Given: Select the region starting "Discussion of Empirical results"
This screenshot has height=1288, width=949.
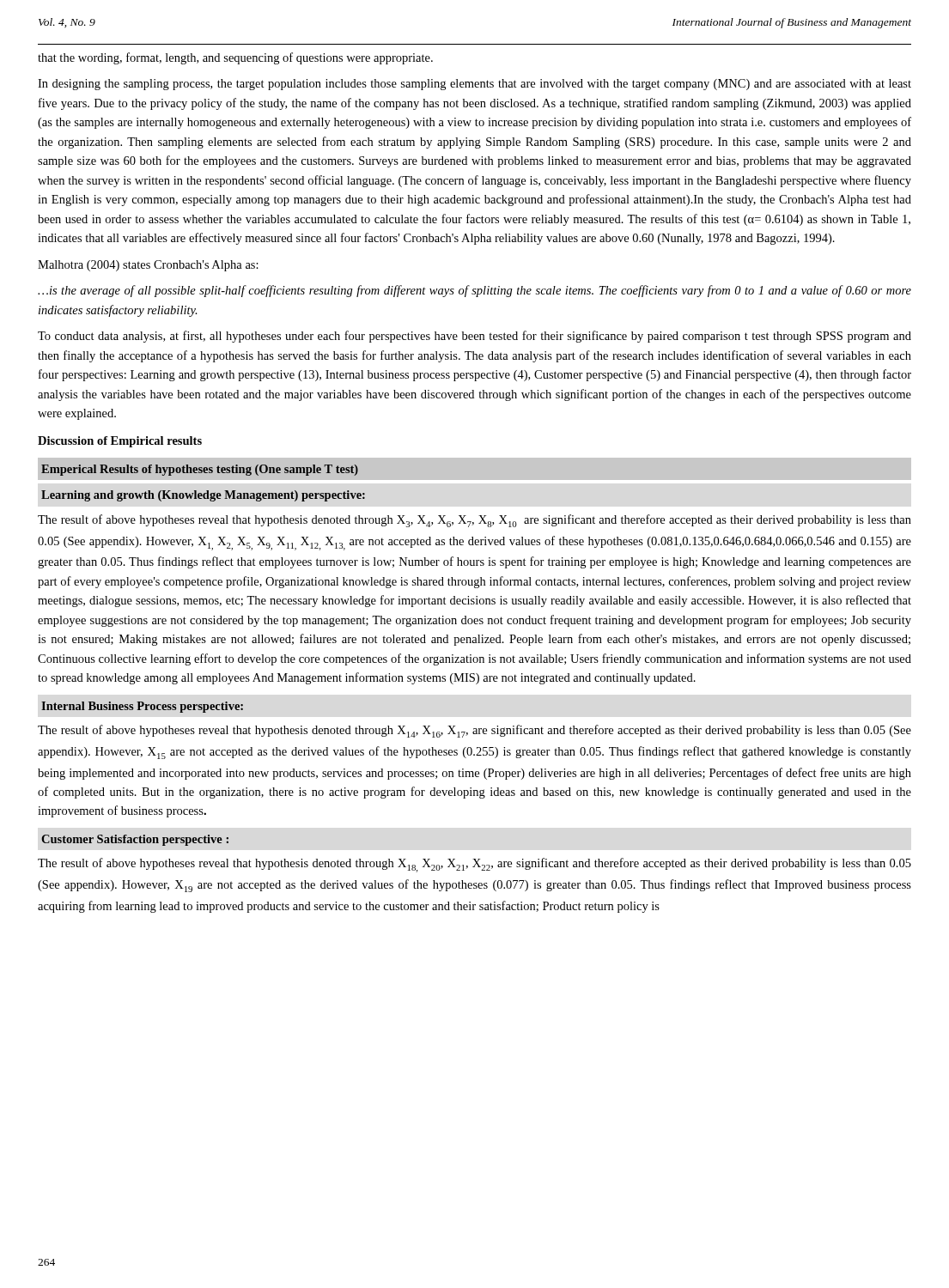Looking at the screenshot, I should coord(120,441).
